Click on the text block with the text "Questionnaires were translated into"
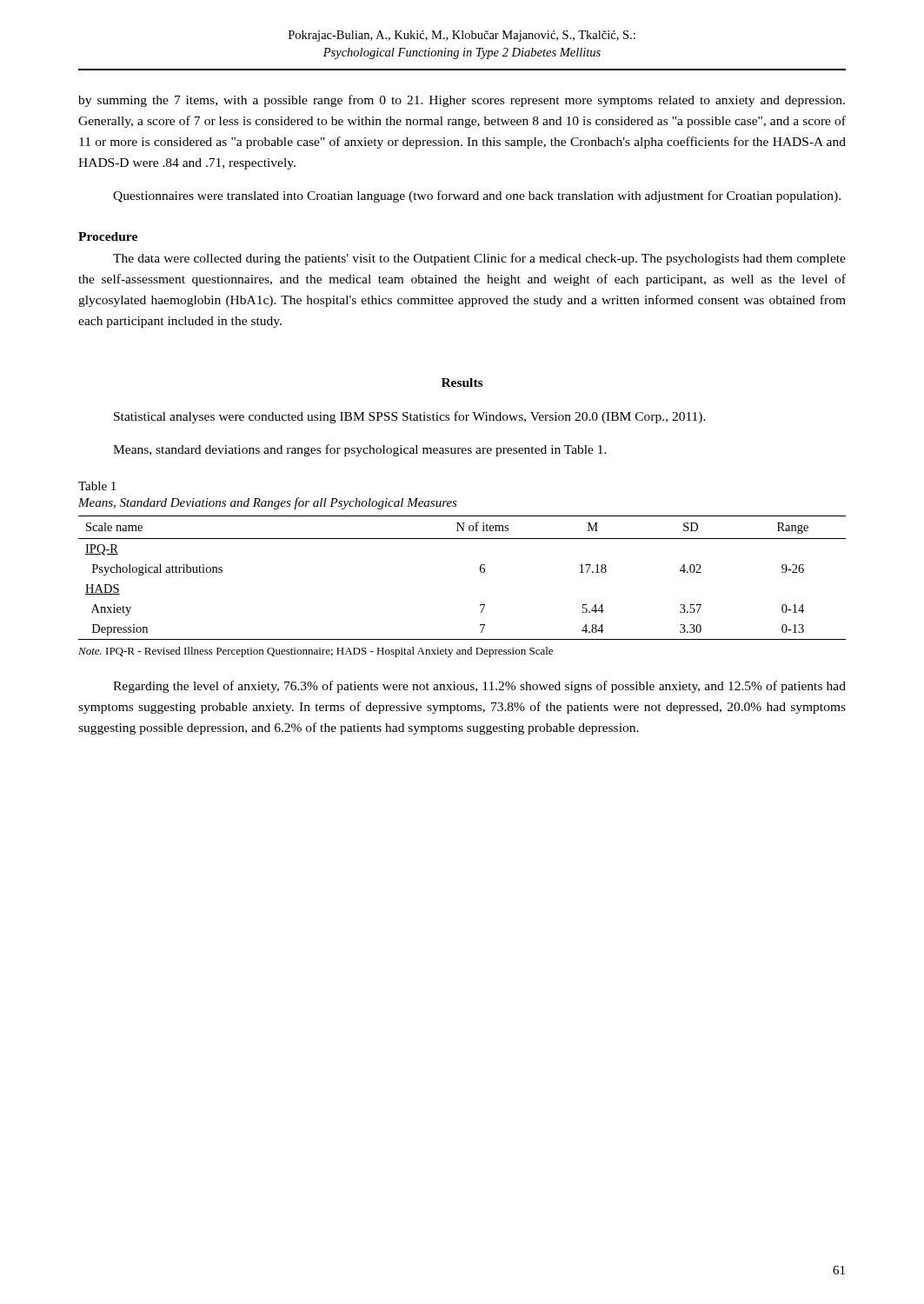 coord(477,195)
